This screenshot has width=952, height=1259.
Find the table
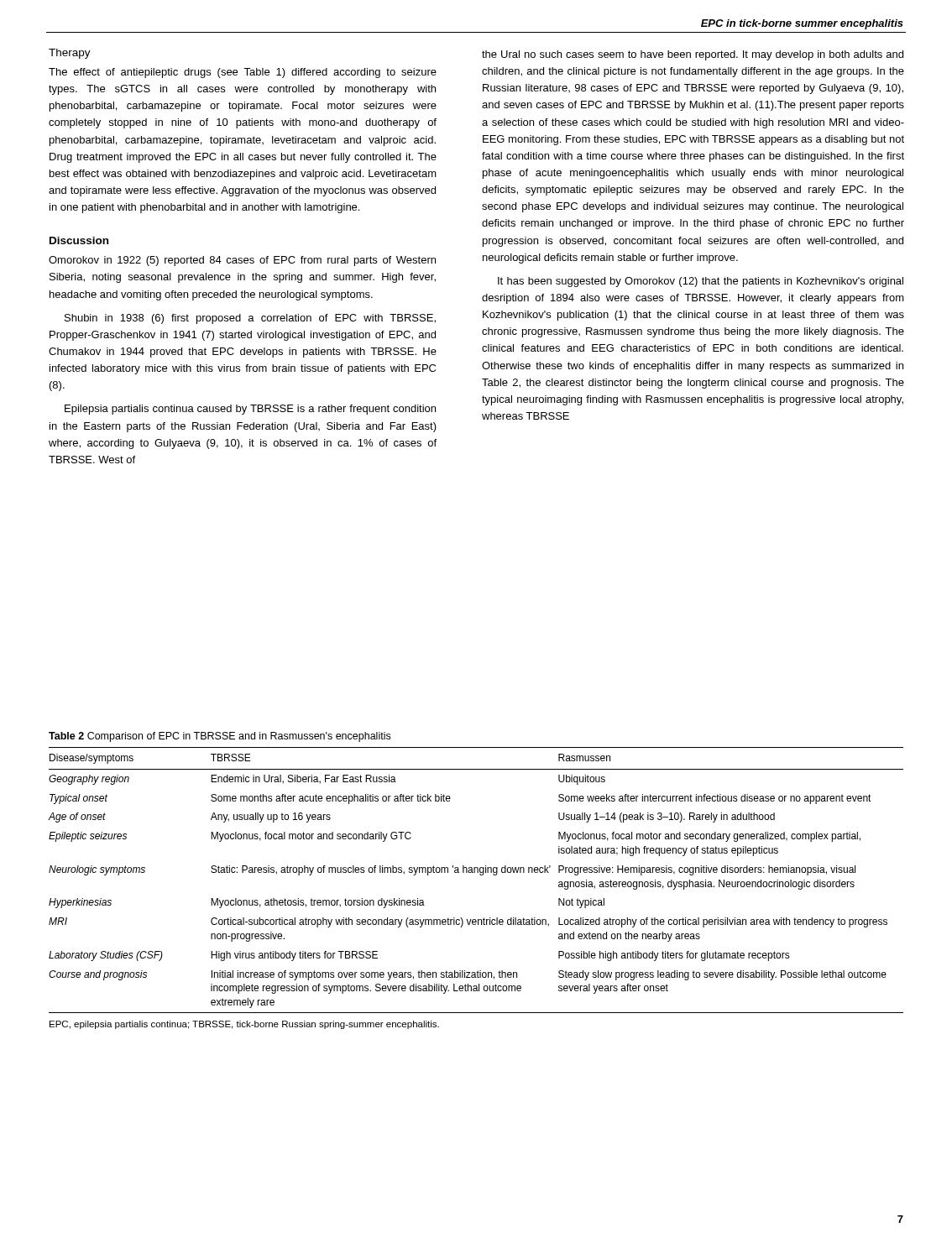point(476,880)
